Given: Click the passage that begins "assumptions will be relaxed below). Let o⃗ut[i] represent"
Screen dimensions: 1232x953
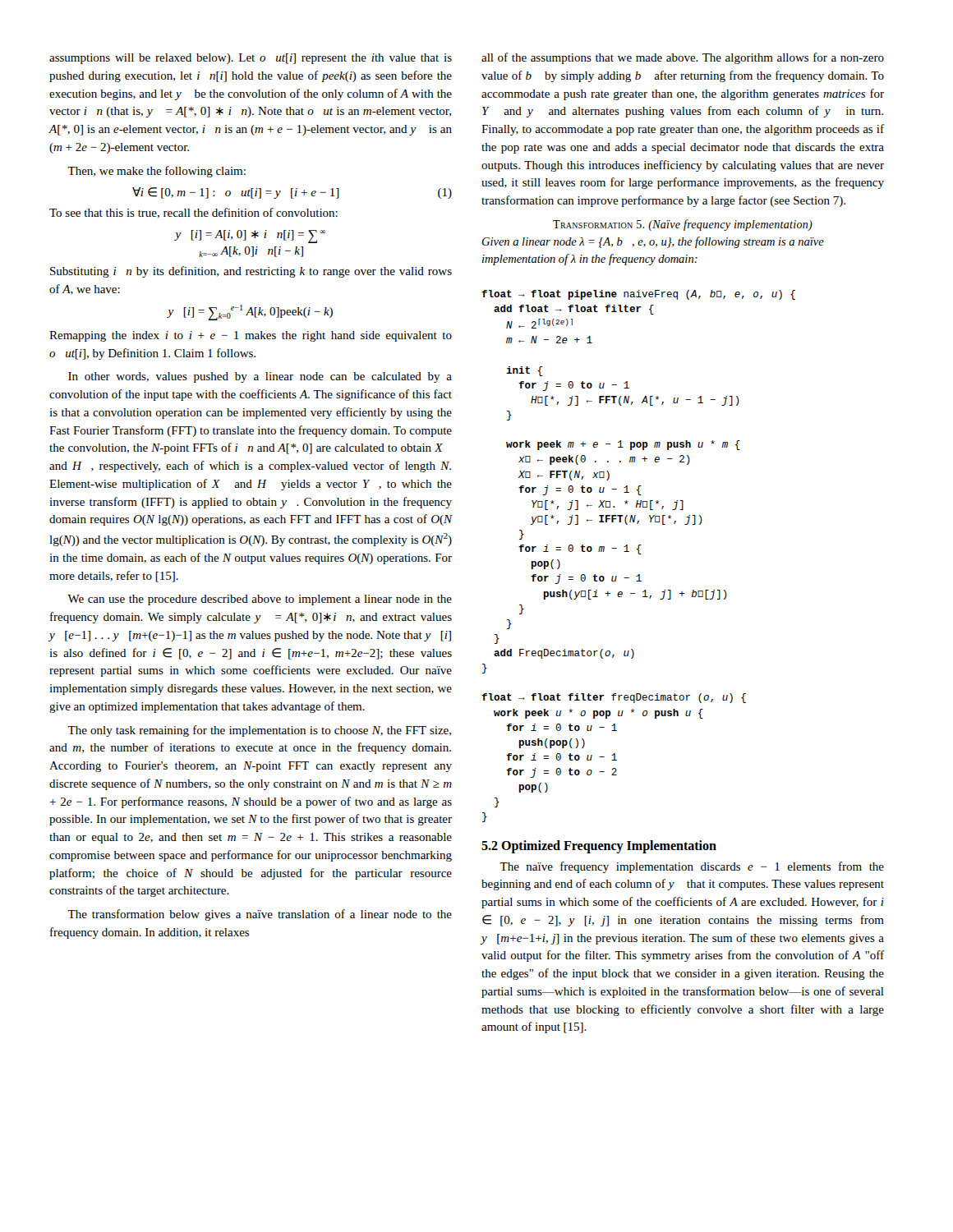Looking at the screenshot, I should point(251,103).
